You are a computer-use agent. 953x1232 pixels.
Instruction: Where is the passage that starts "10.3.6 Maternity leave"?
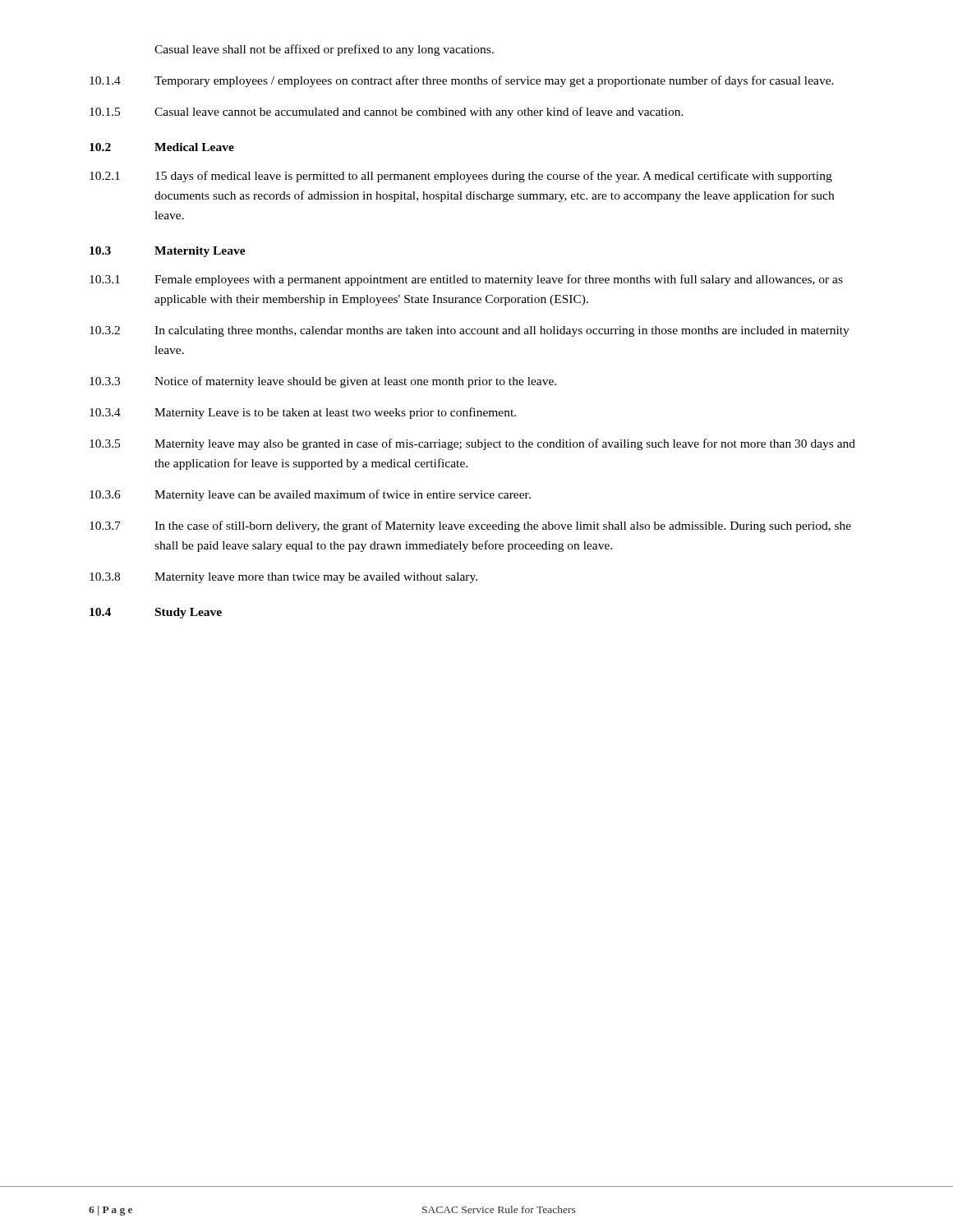tap(476, 495)
